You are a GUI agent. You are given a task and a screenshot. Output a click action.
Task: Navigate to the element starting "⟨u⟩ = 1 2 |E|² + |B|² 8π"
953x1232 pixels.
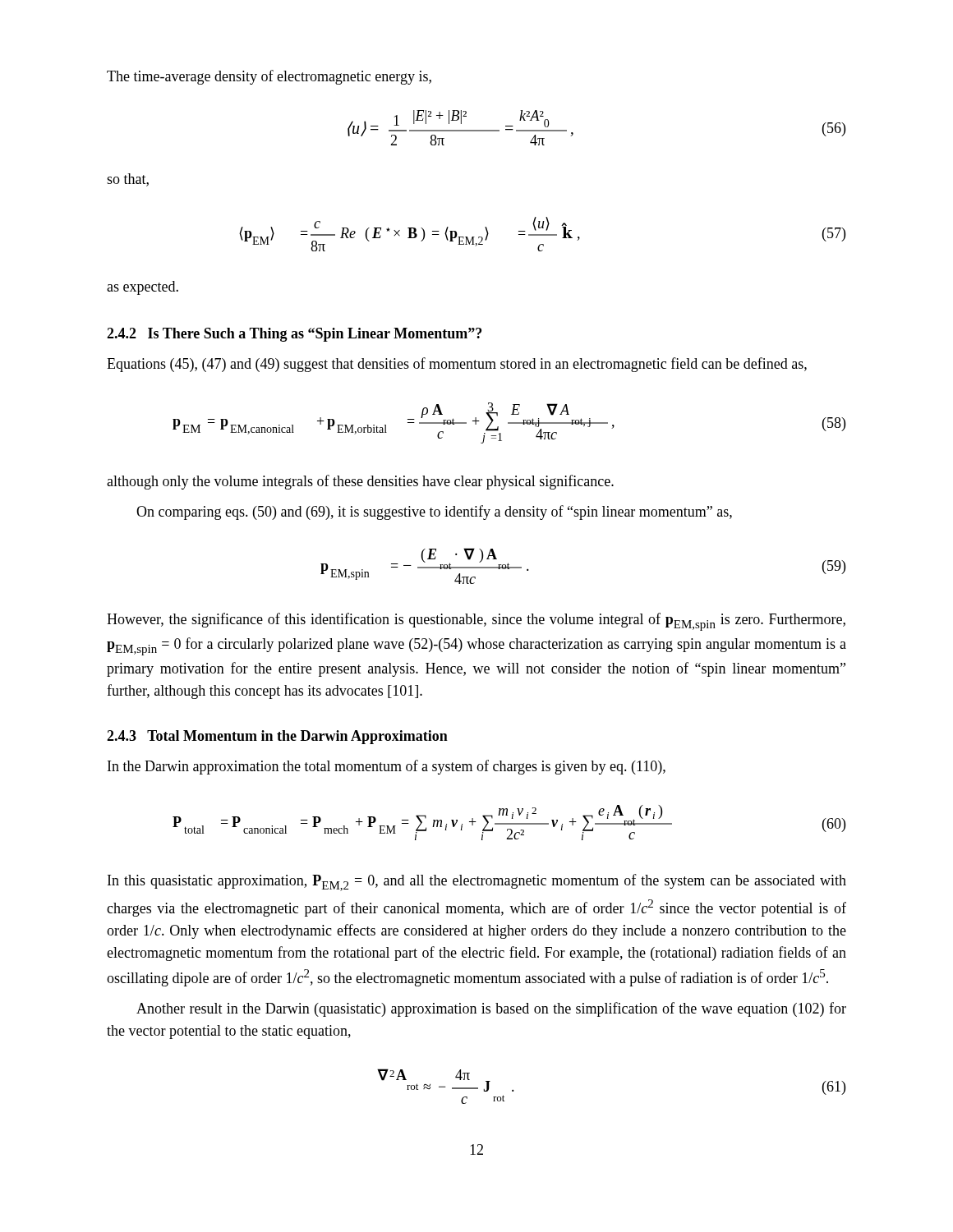pyautogui.click(x=555, y=128)
